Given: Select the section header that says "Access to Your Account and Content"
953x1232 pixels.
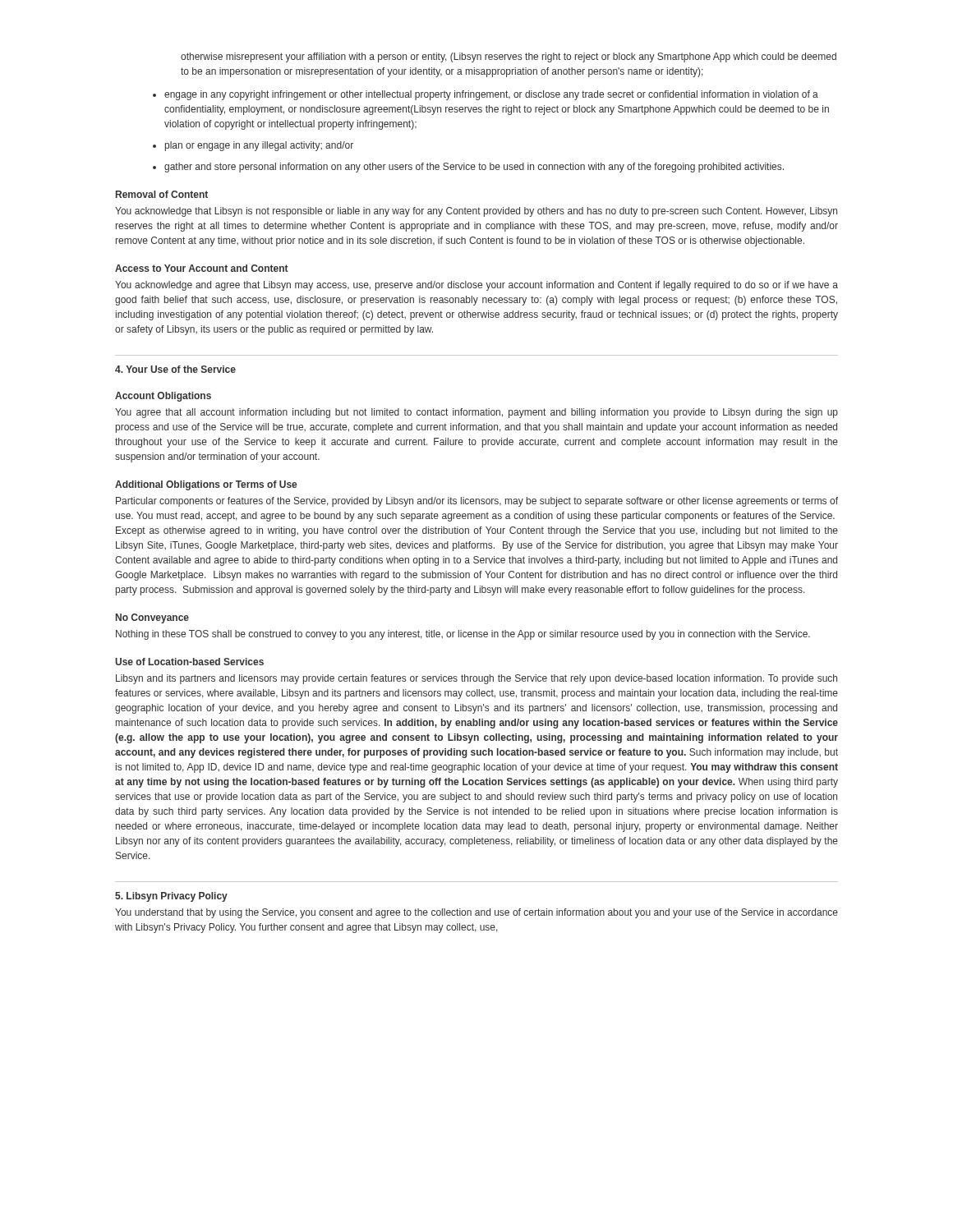Looking at the screenshot, I should (201, 269).
